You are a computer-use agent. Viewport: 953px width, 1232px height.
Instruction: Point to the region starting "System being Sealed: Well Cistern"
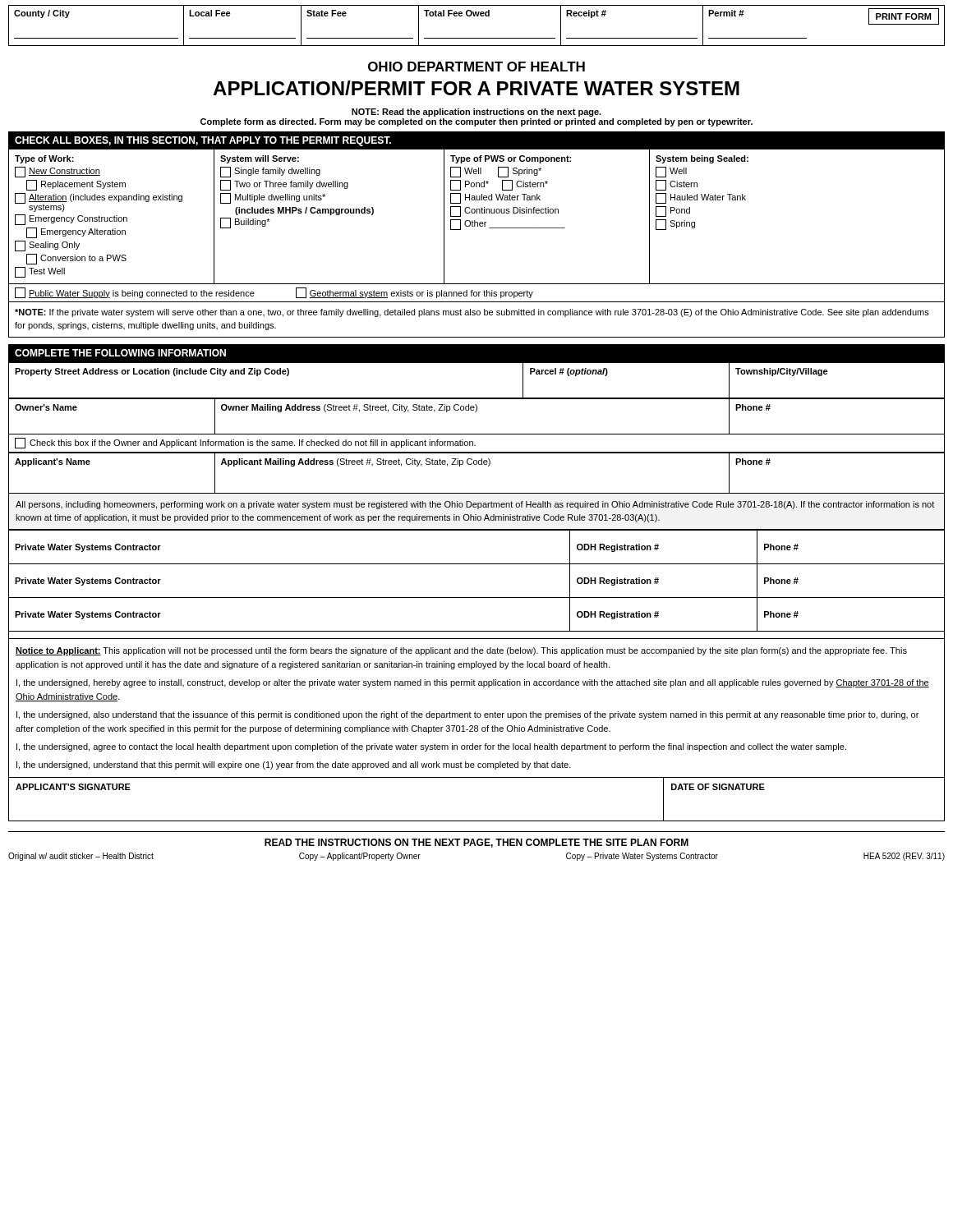tap(702, 159)
